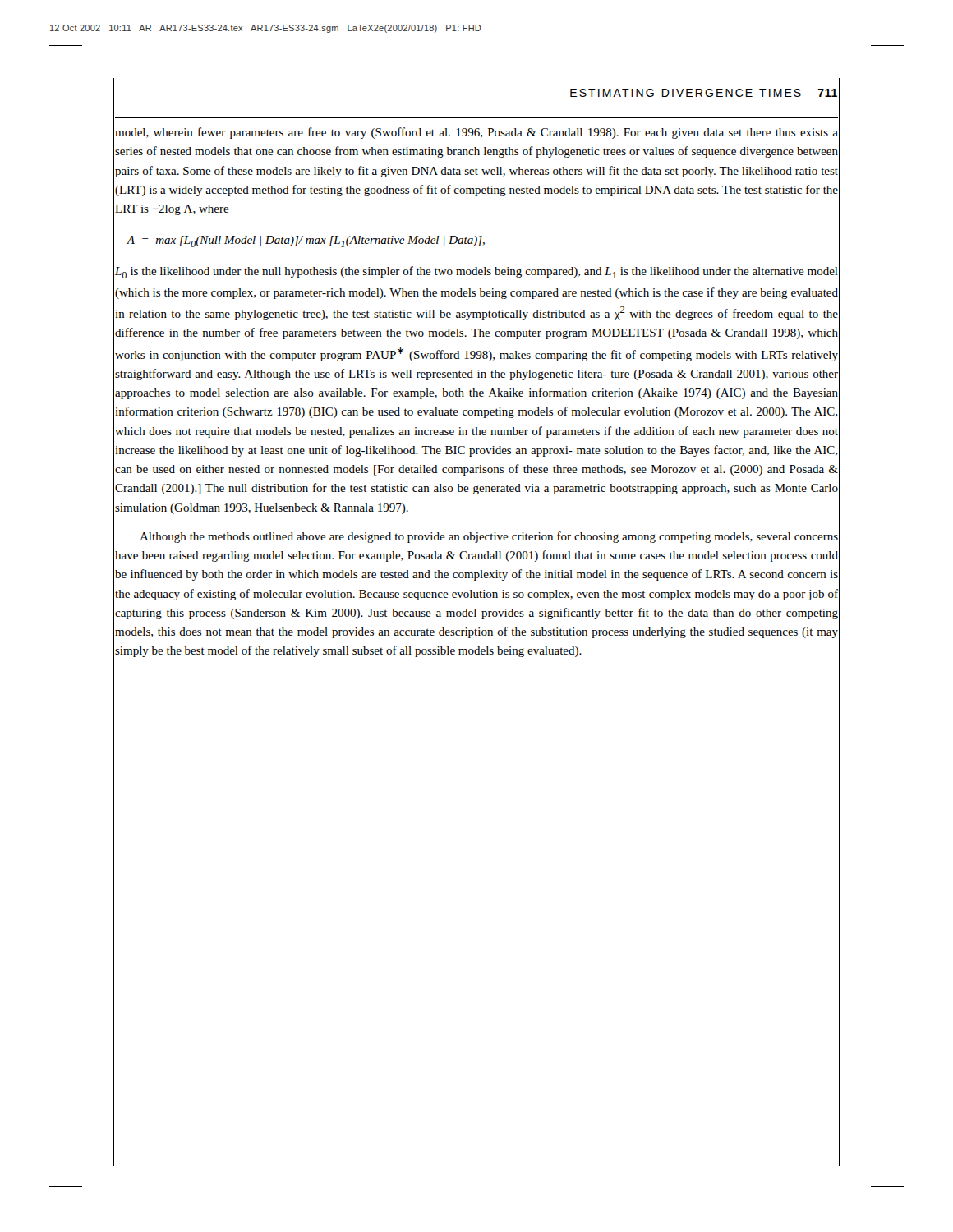Point to the block beginning "model, wherein fewer parameters are"
This screenshot has width=953, height=1232.
(x=476, y=170)
